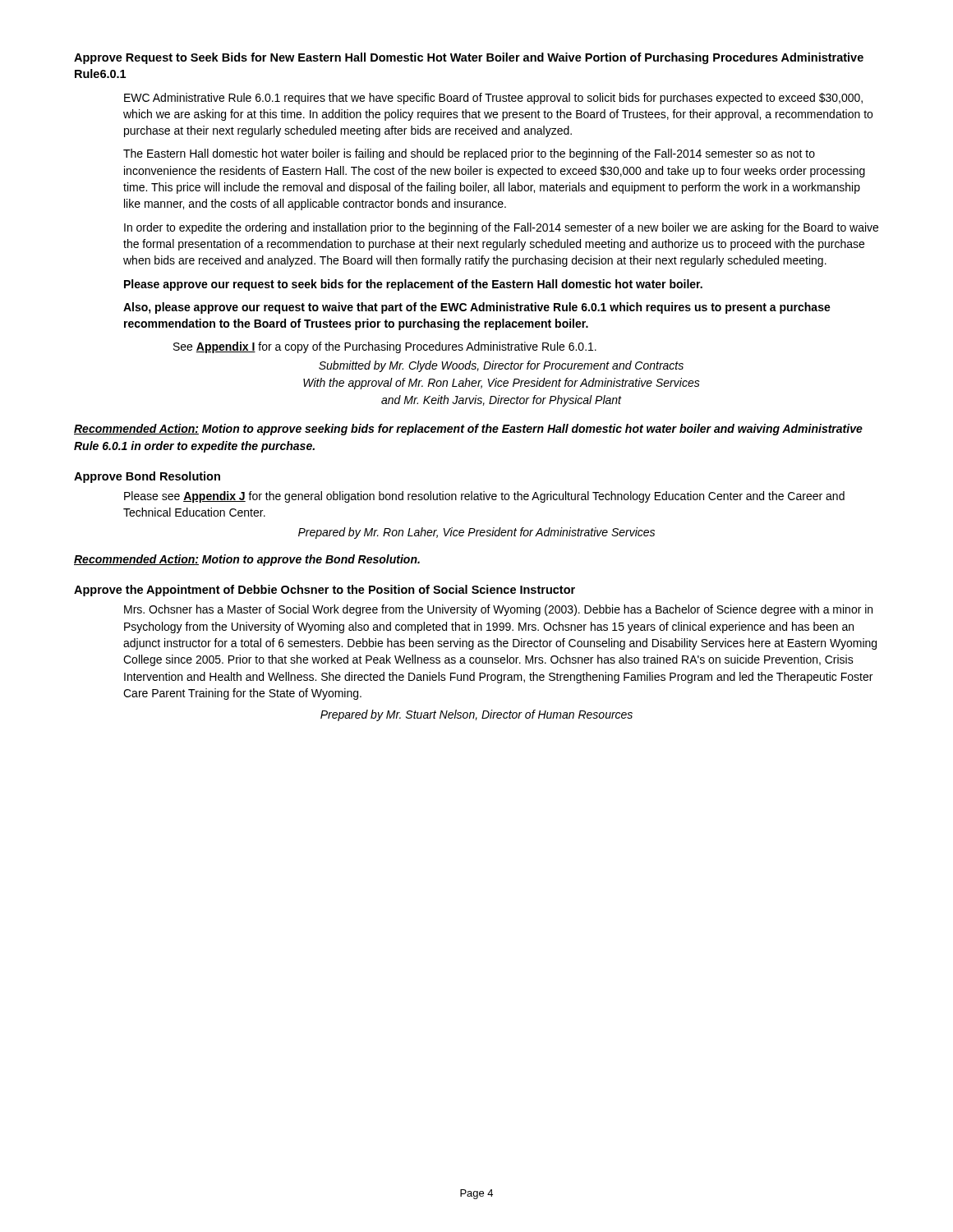Select the section header containing "Approve Request to"

point(469,66)
